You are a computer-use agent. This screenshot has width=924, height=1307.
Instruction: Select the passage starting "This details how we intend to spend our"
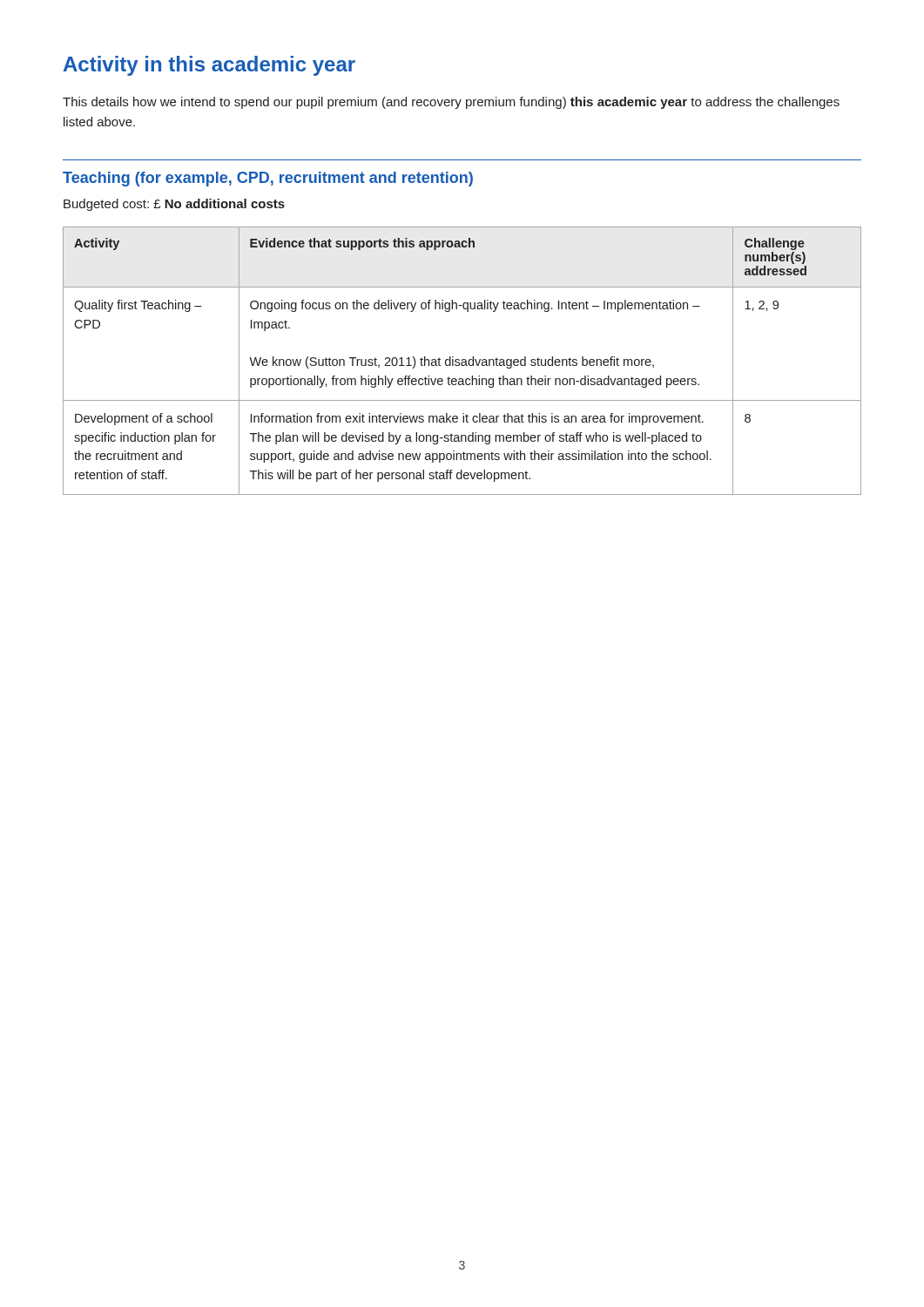[462, 112]
